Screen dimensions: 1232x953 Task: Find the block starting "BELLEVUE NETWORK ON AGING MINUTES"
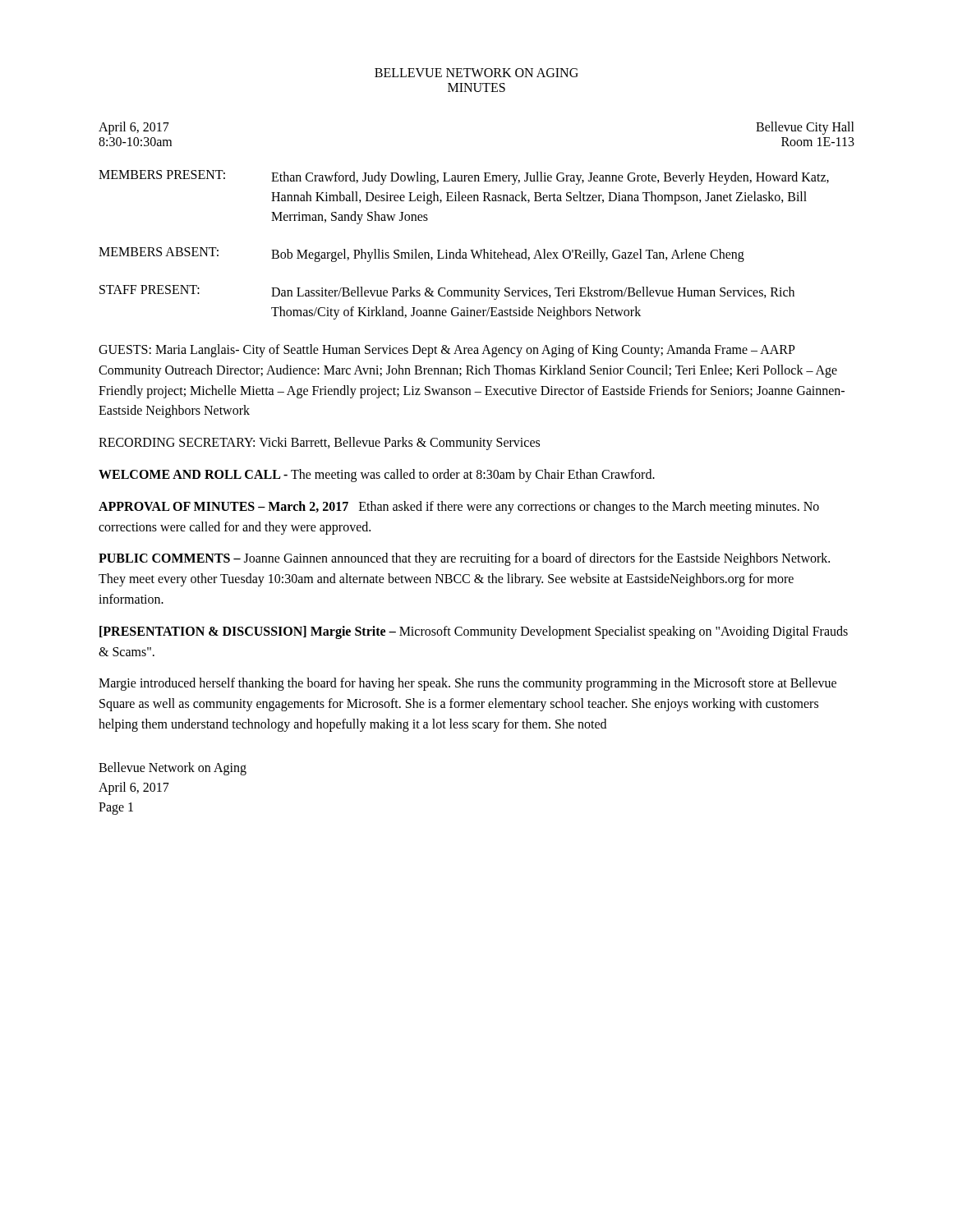(x=476, y=80)
